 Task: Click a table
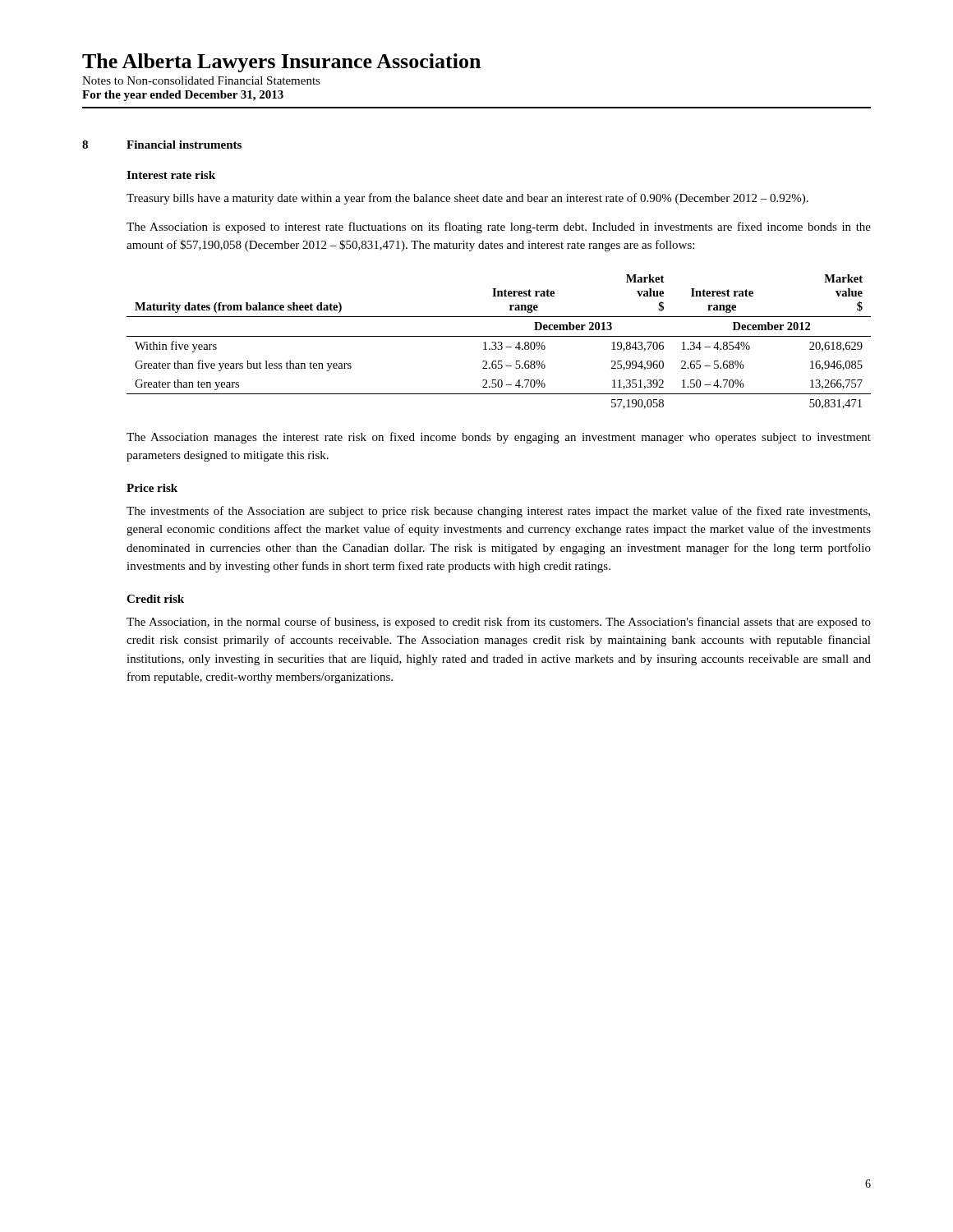point(499,341)
